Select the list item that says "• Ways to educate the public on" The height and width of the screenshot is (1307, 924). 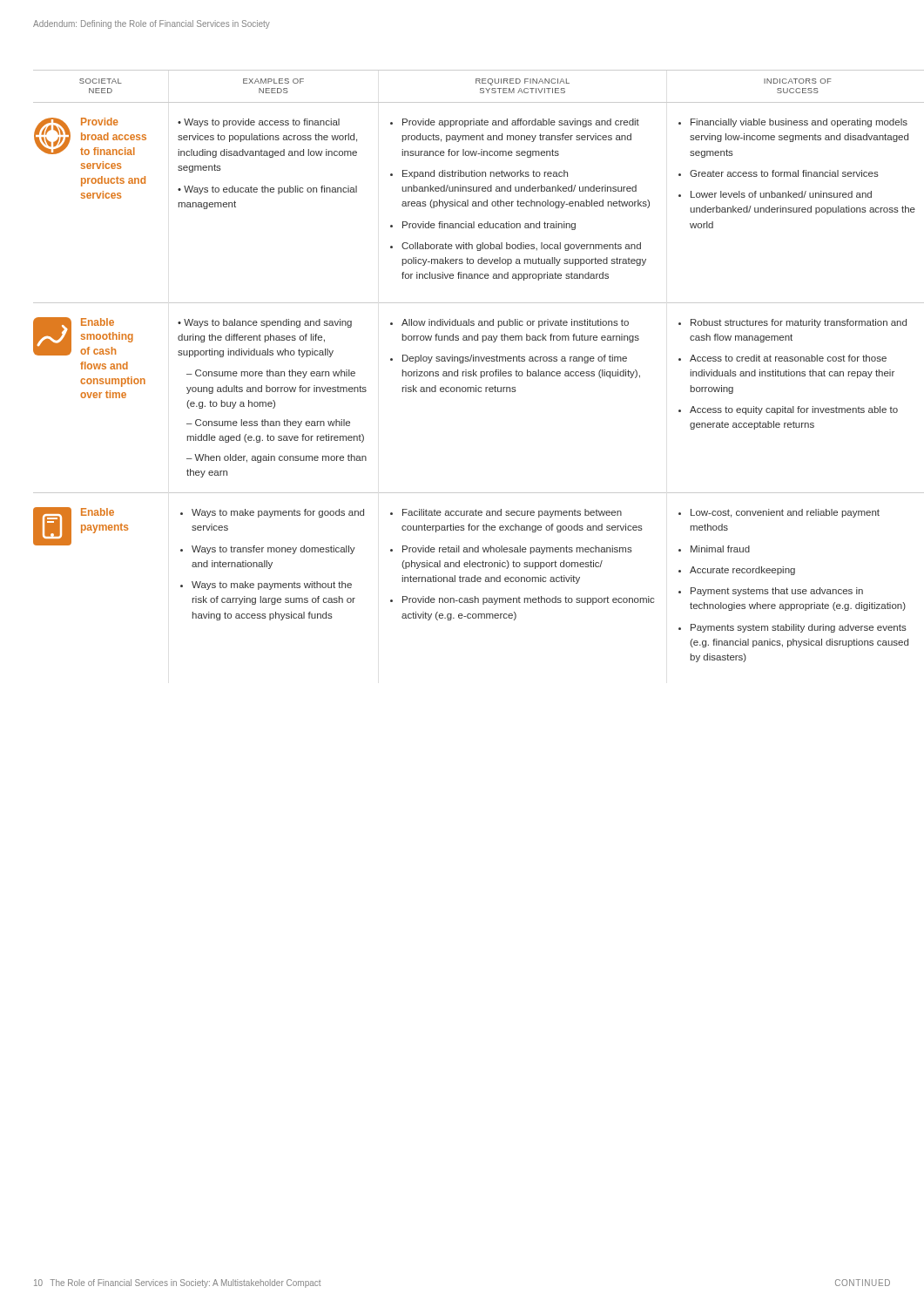(267, 197)
